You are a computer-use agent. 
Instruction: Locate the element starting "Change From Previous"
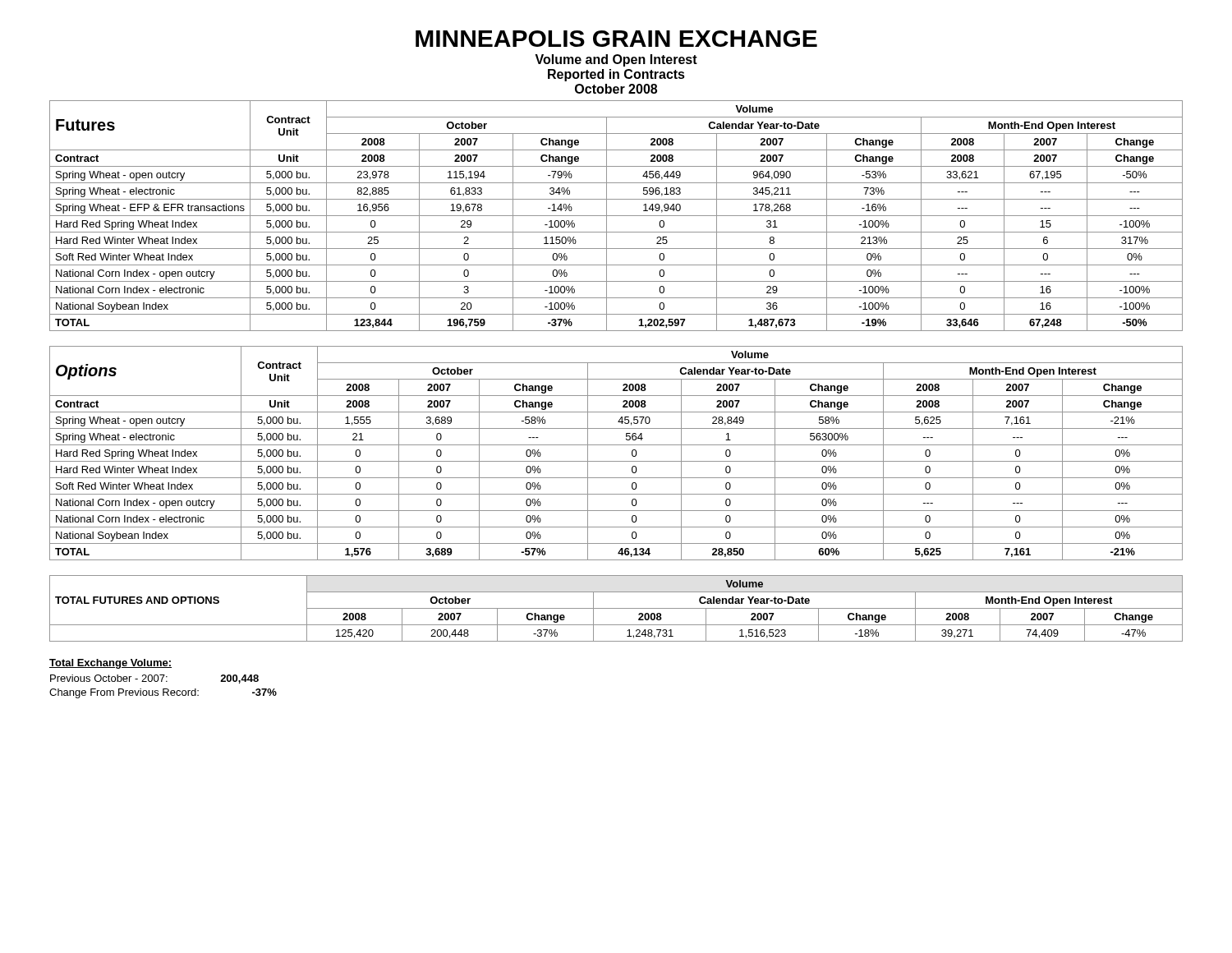tap(183, 692)
